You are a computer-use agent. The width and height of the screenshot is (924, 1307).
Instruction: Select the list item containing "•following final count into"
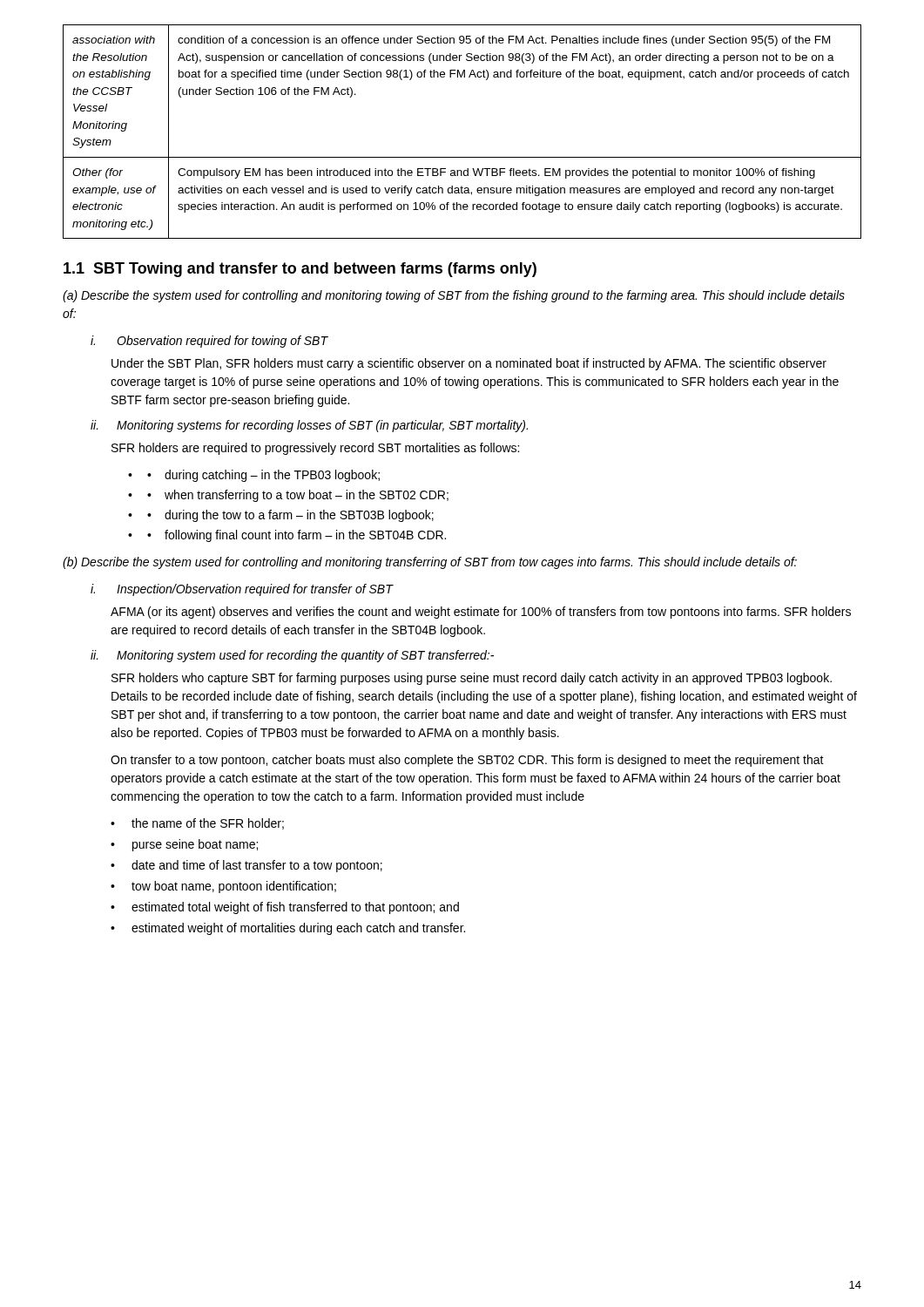[287, 536]
